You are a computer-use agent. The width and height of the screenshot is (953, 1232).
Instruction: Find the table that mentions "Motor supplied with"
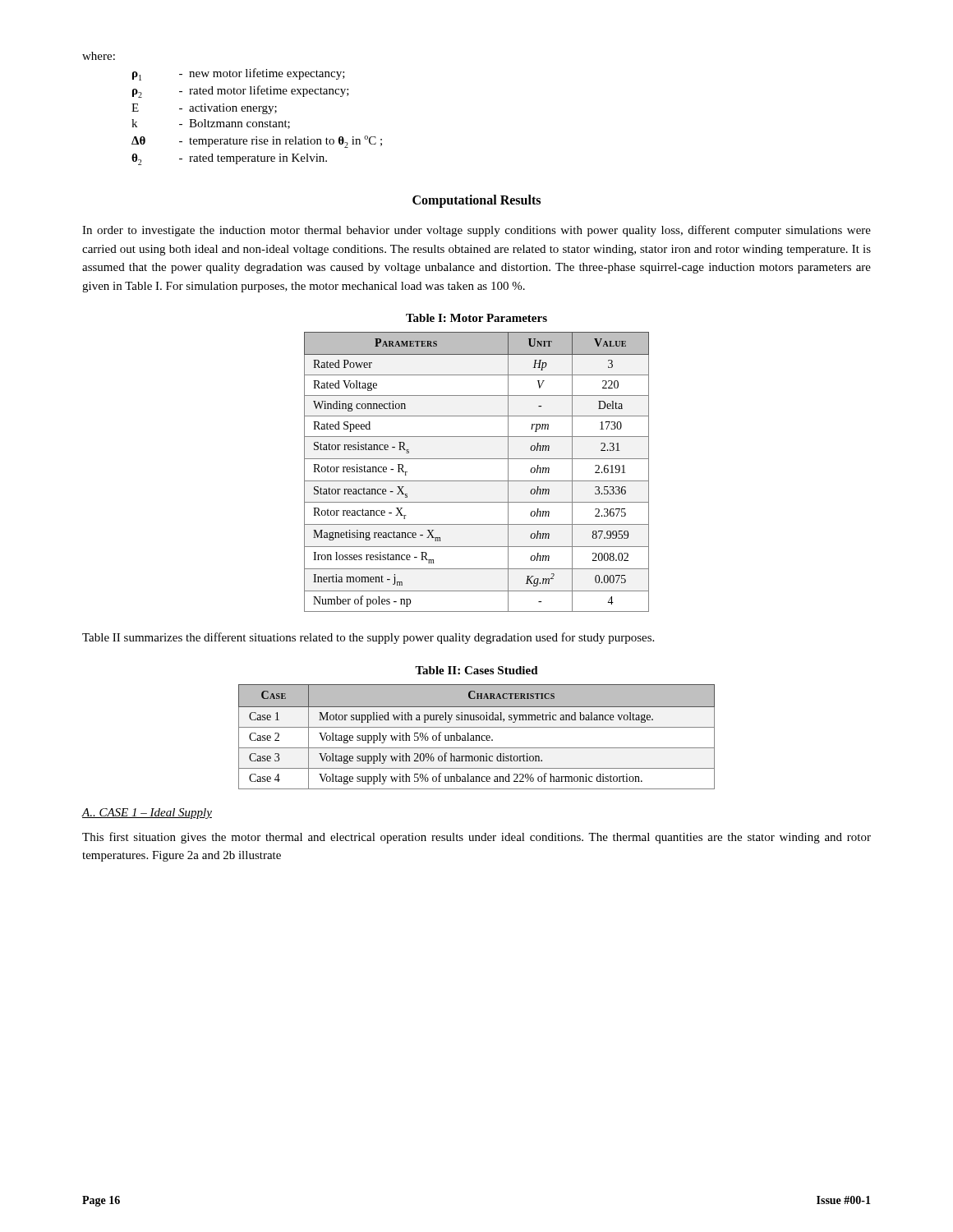476,737
